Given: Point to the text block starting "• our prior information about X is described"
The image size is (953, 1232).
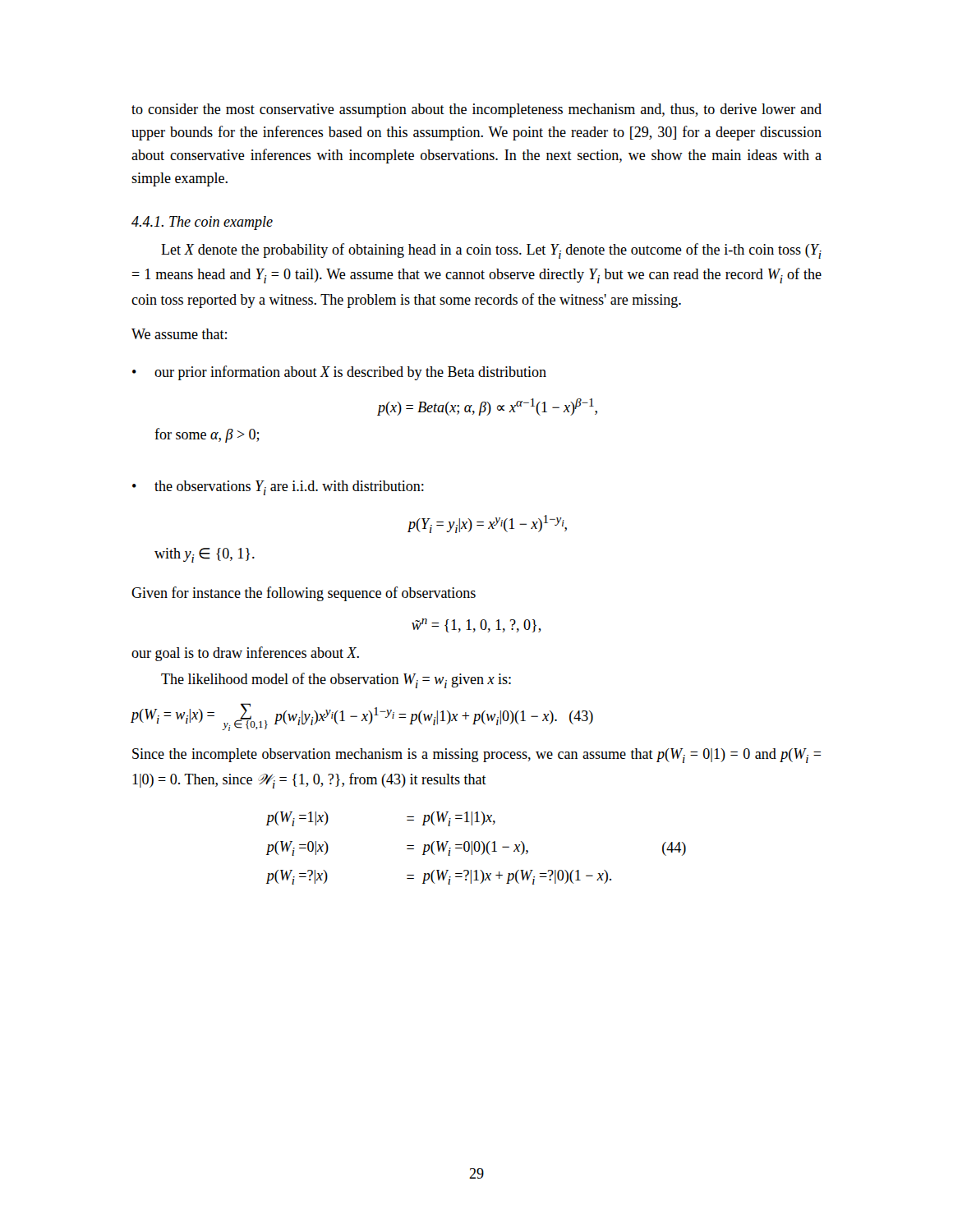Looking at the screenshot, I should pos(476,411).
